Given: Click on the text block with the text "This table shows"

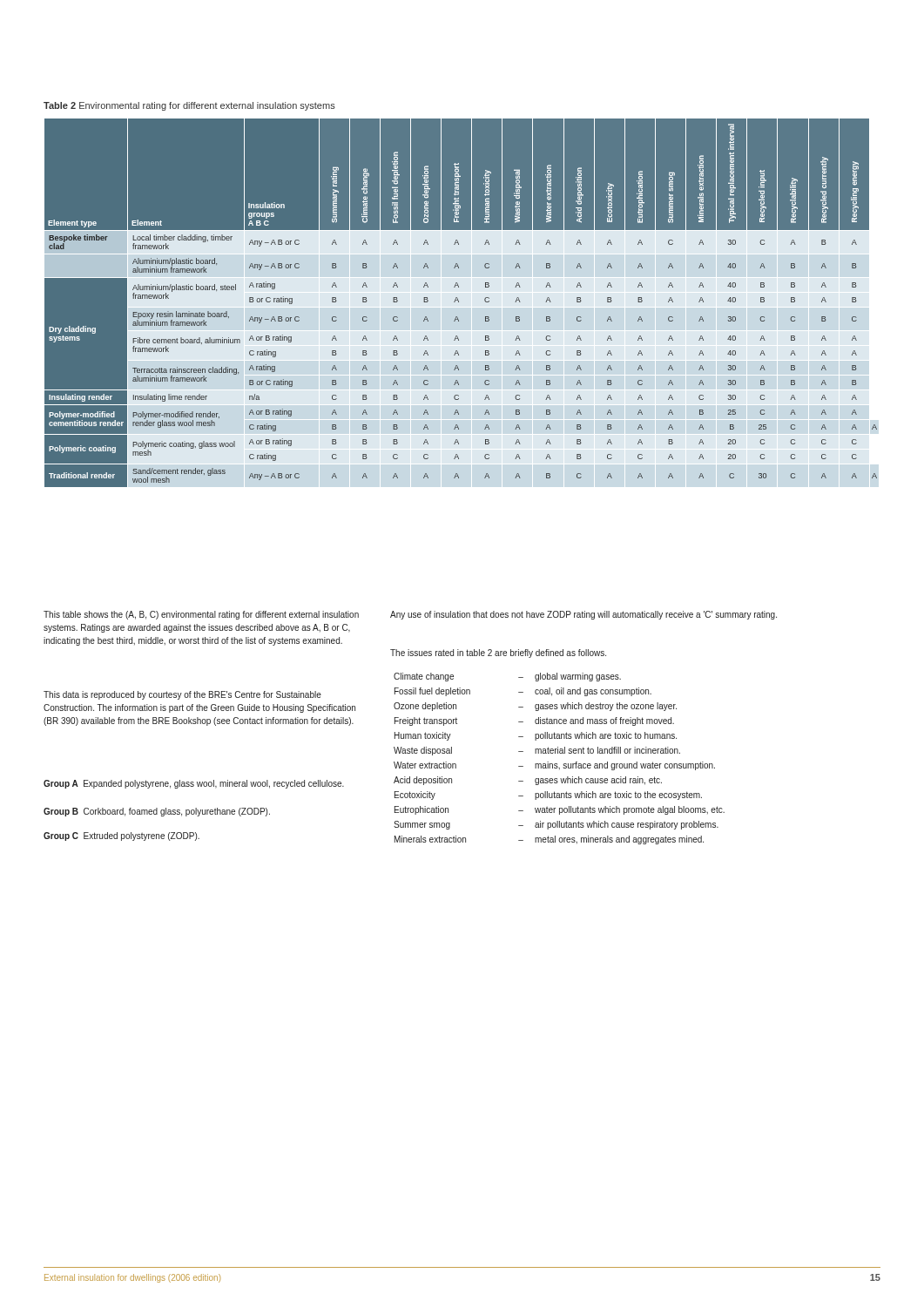Looking at the screenshot, I should [x=201, y=628].
